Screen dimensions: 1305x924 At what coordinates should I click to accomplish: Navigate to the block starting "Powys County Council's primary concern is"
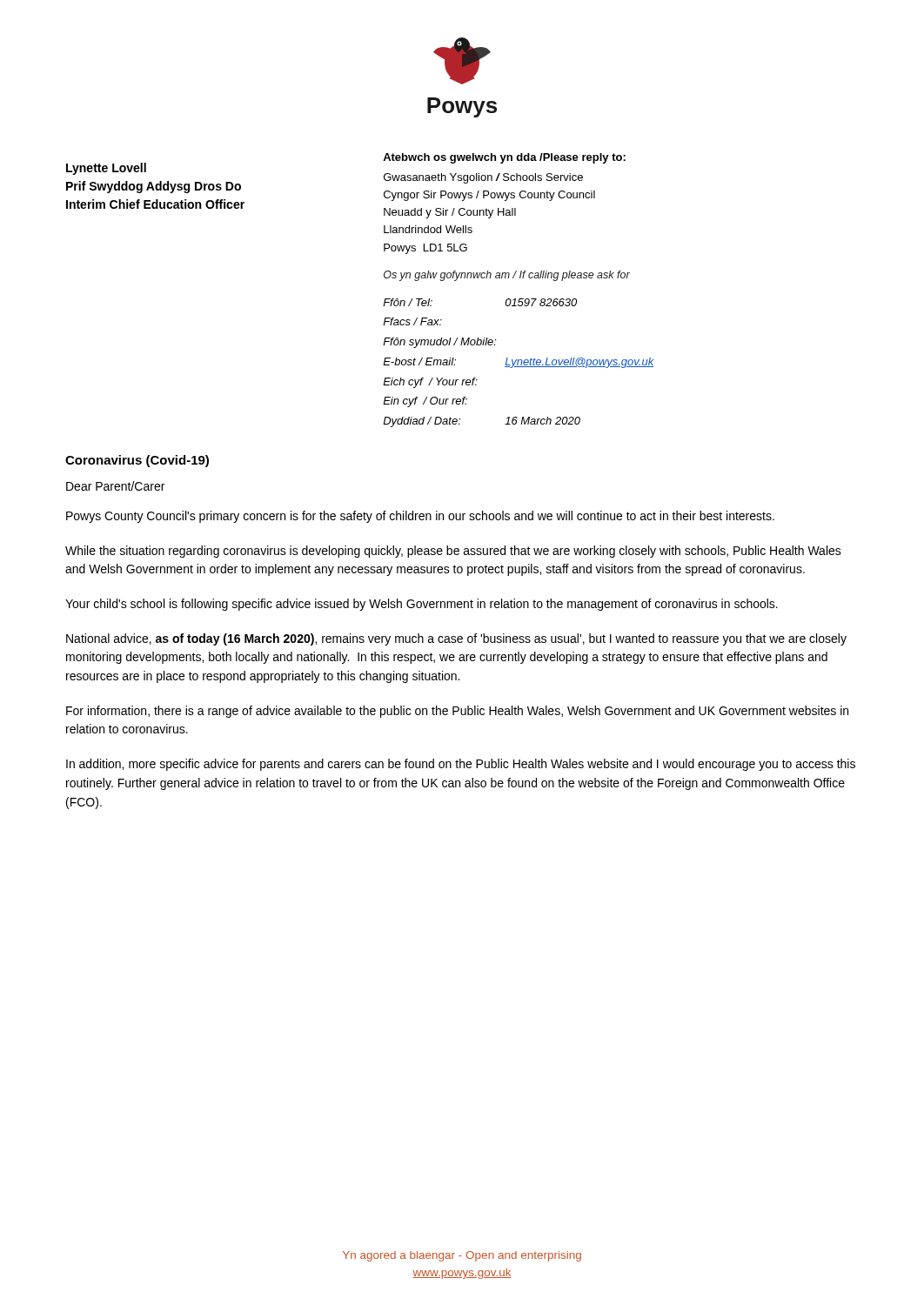420,516
